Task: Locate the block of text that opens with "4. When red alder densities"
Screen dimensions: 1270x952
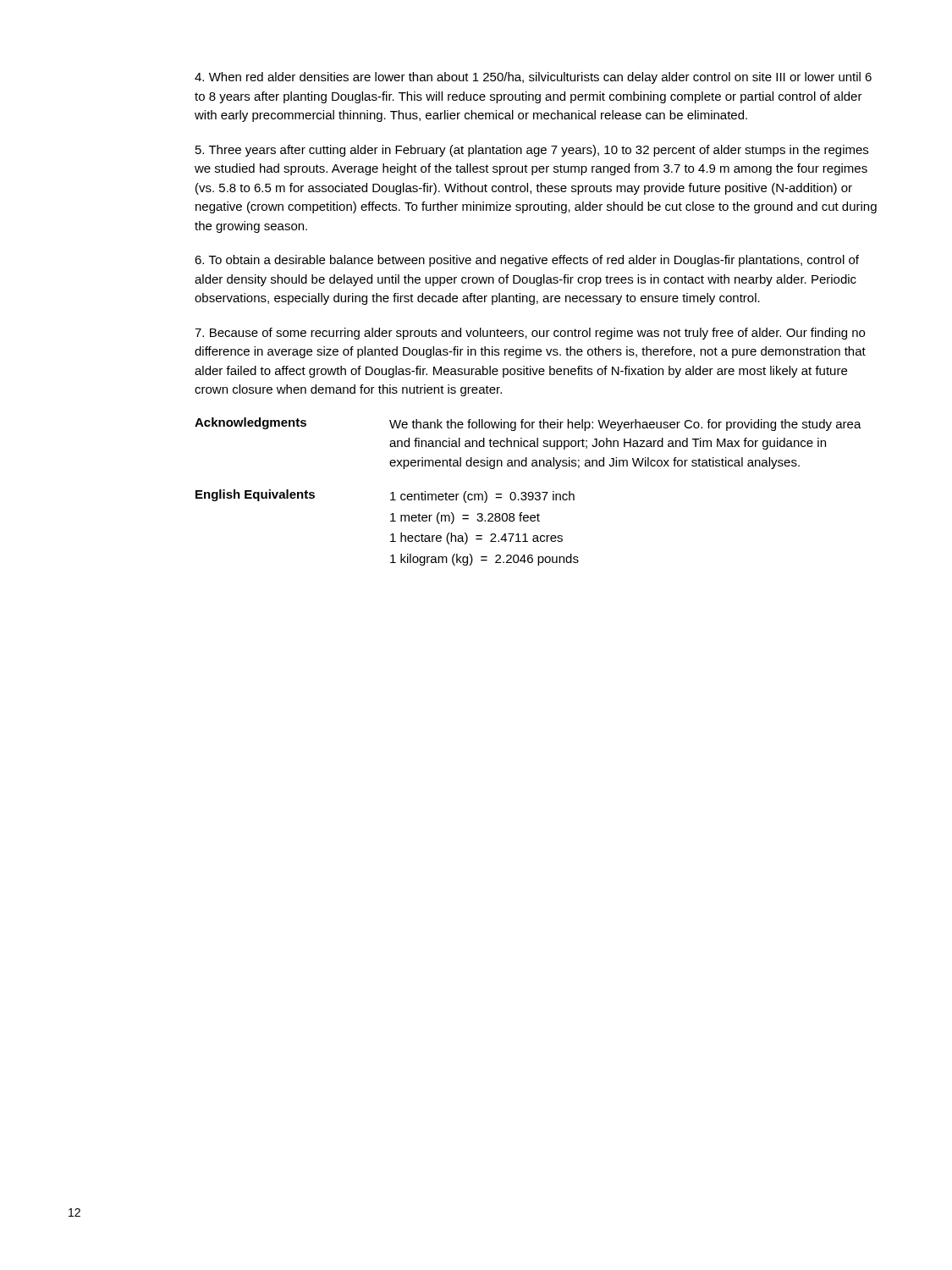Action: pyautogui.click(x=533, y=96)
